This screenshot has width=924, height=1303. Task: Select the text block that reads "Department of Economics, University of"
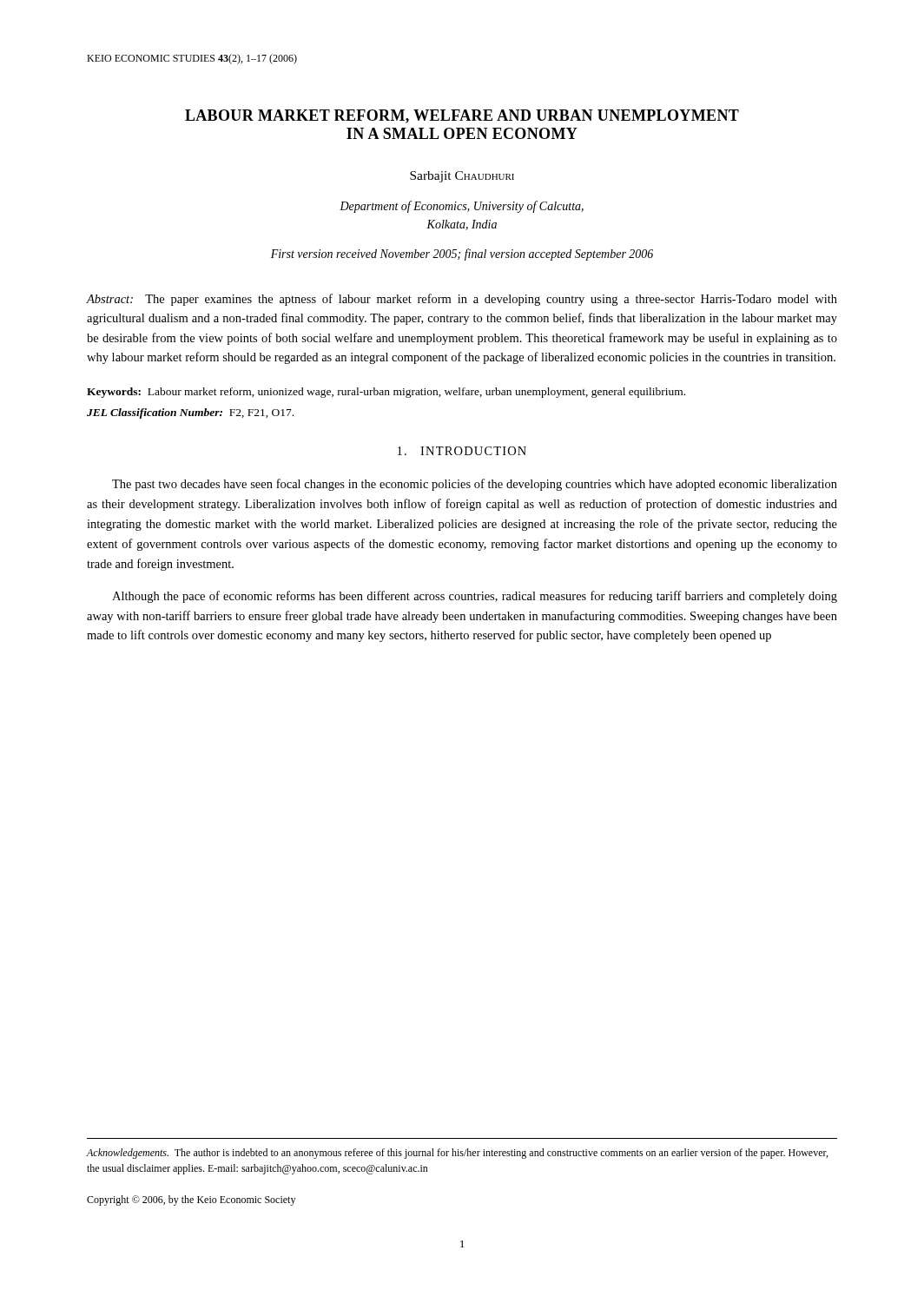pos(462,215)
